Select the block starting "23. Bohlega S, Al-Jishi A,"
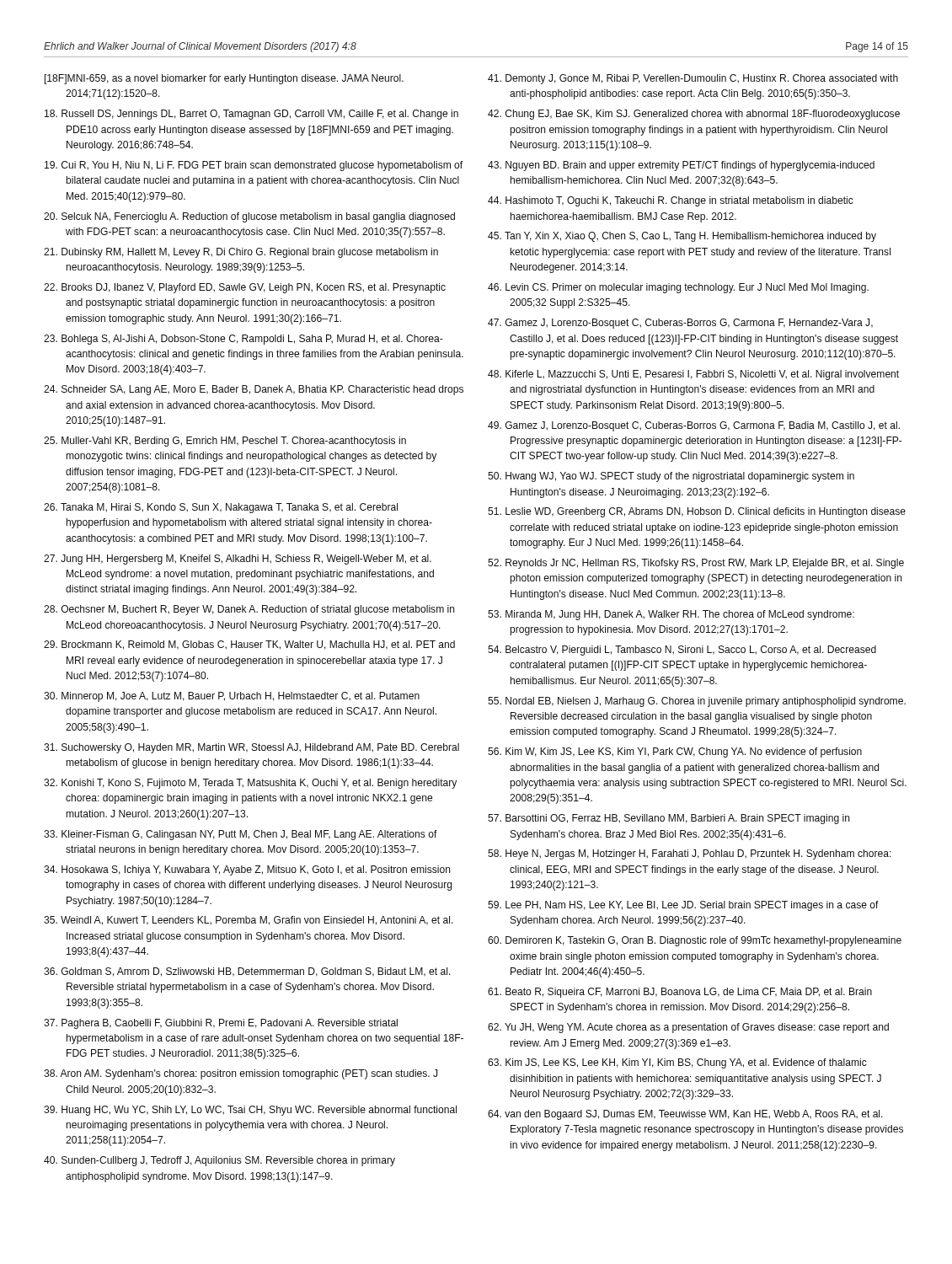Image resolution: width=952 pixels, height=1264 pixels. 254,354
